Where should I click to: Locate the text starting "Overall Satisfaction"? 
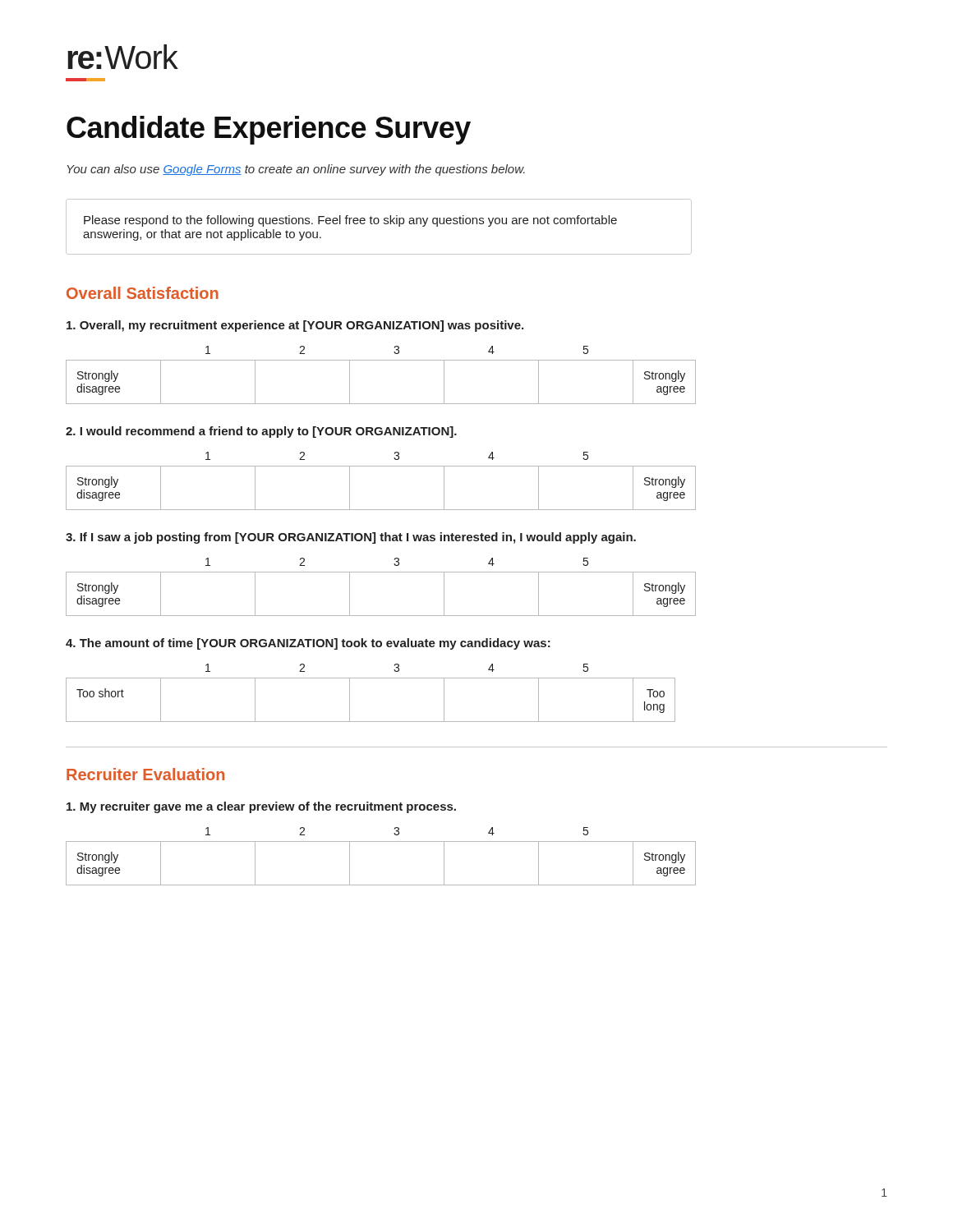tap(142, 293)
